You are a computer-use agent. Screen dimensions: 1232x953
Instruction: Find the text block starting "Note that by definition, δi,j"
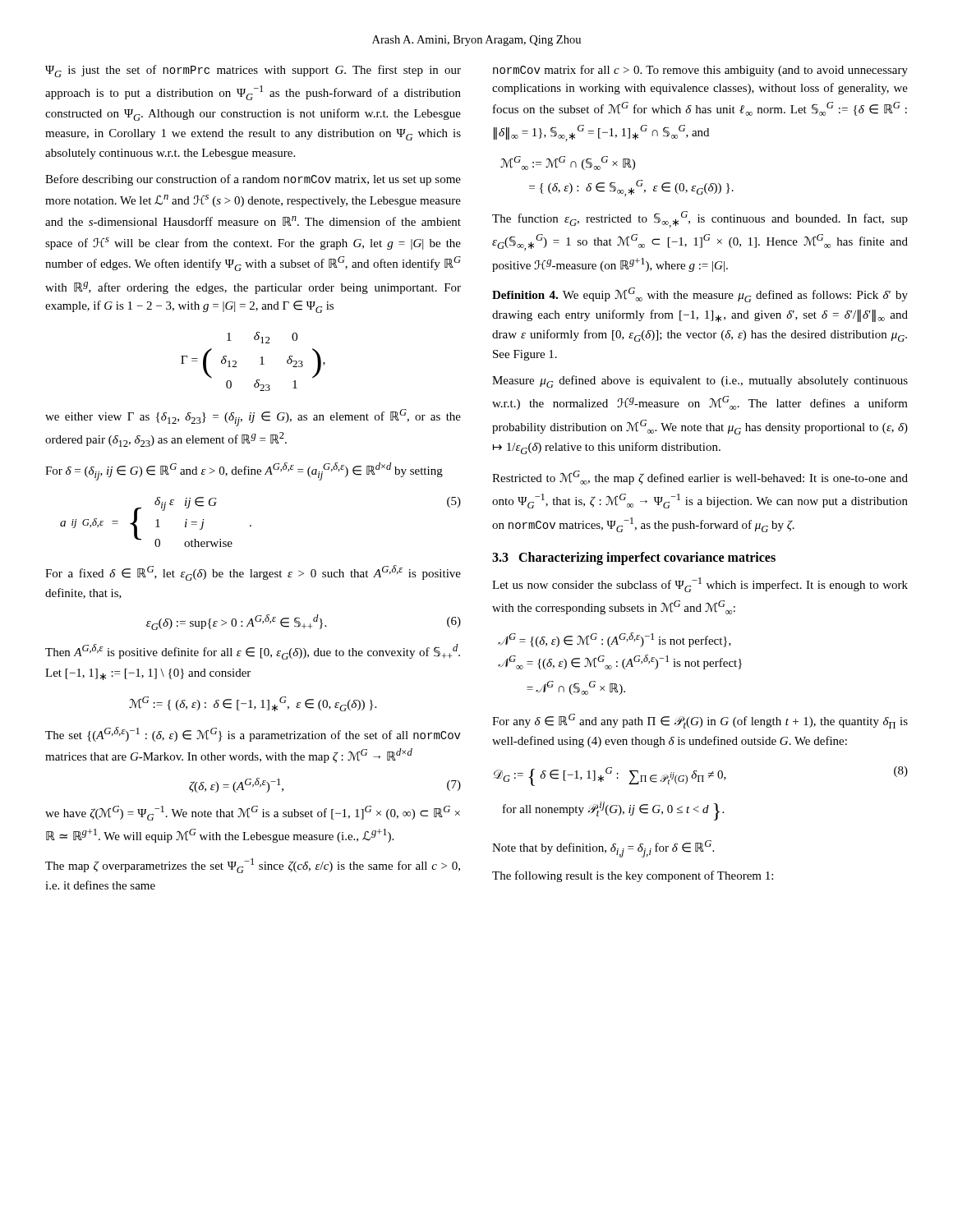pos(700,848)
